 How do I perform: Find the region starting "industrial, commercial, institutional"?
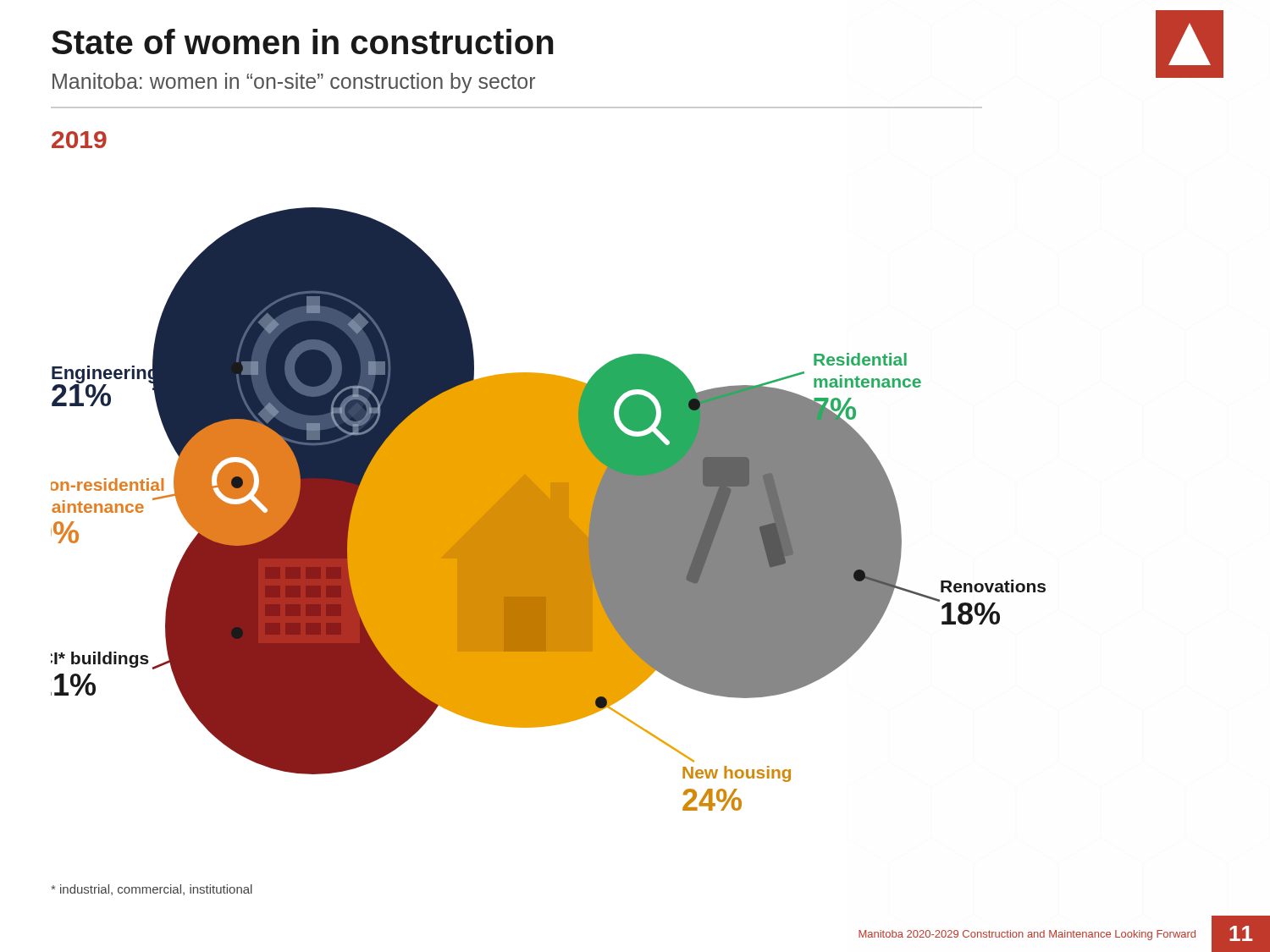152,889
